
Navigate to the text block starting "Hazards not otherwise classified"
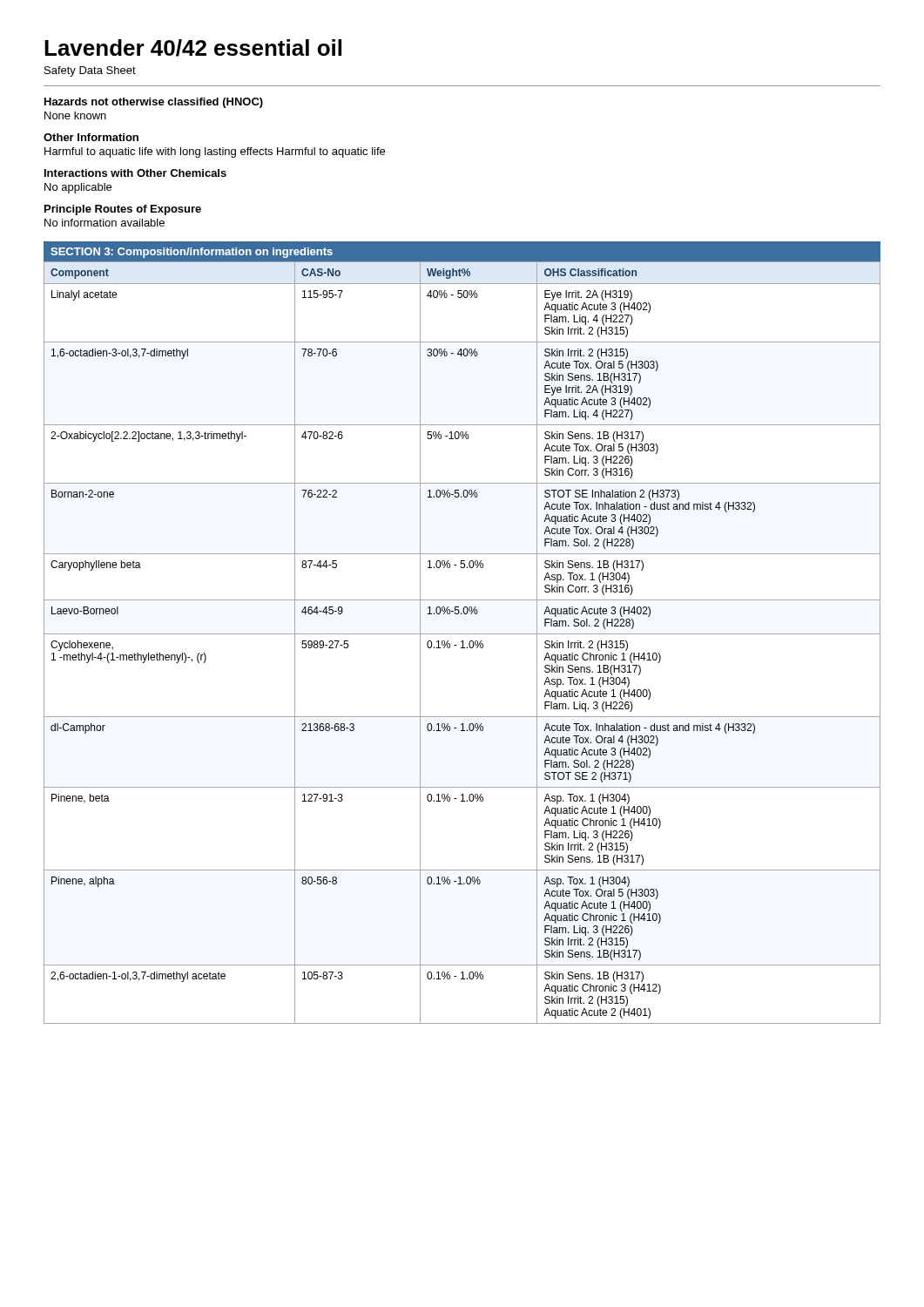click(153, 102)
